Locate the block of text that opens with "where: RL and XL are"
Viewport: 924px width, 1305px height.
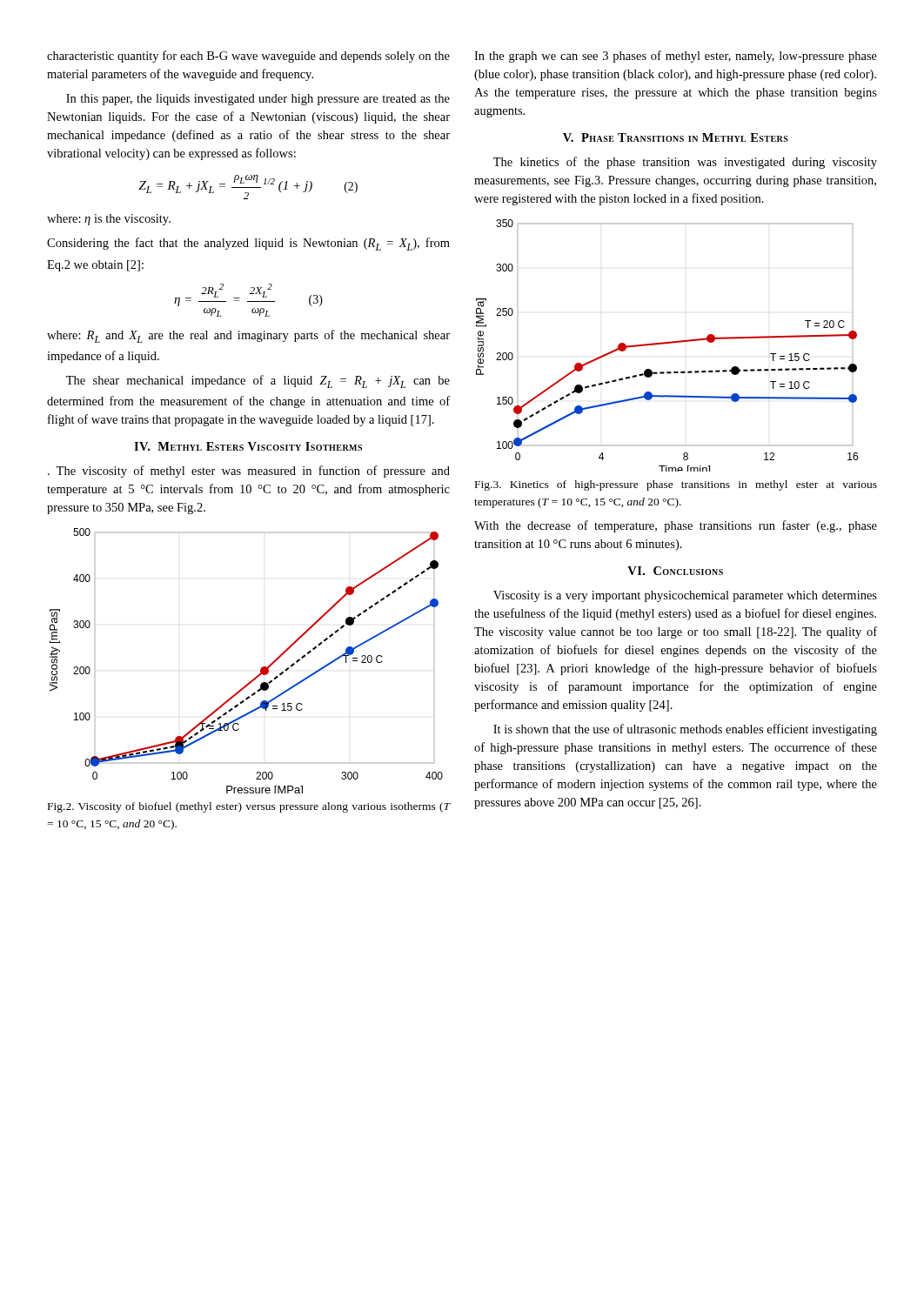[x=248, y=378]
